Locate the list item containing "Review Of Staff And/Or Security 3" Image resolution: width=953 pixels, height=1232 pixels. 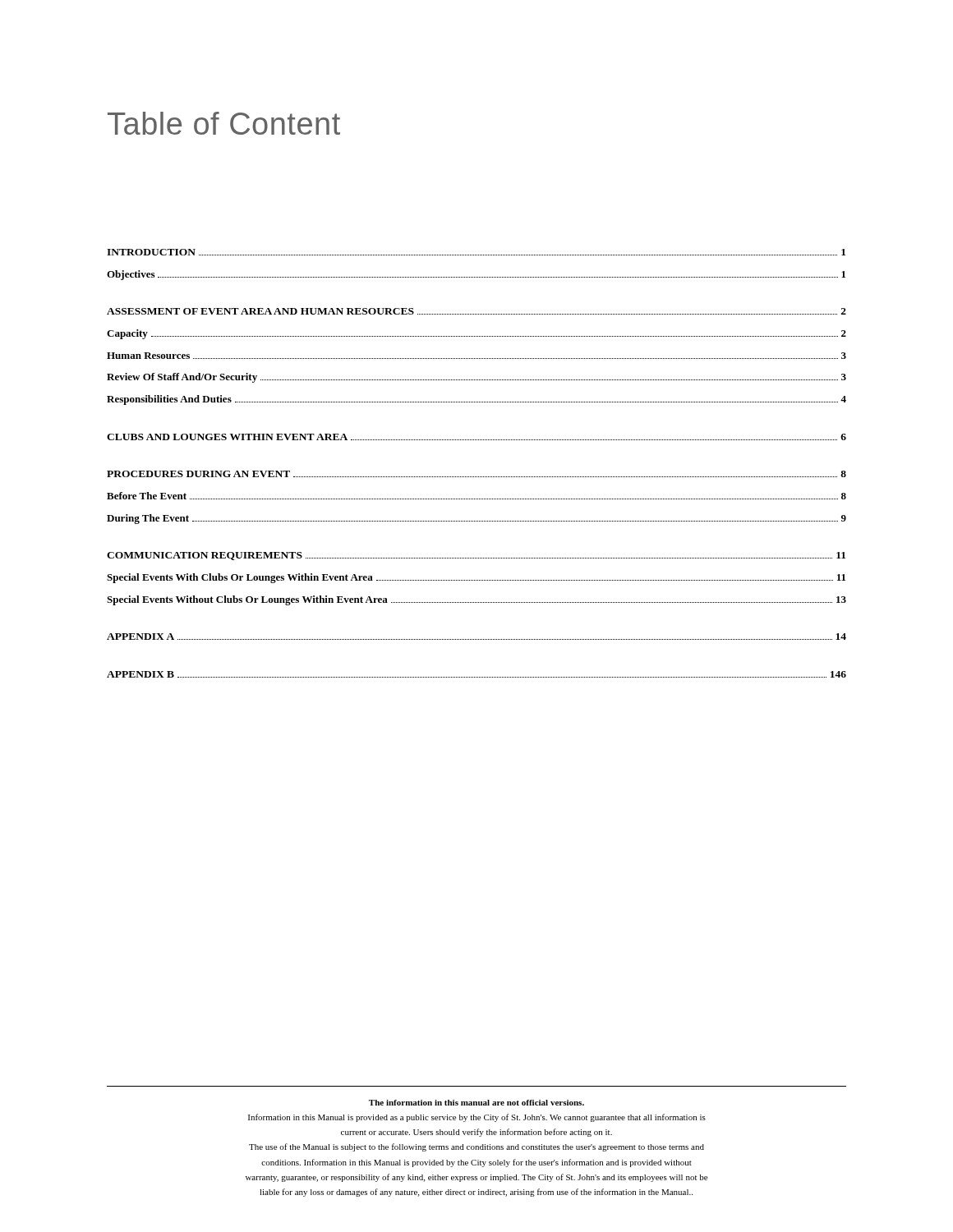tap(476, 378)
